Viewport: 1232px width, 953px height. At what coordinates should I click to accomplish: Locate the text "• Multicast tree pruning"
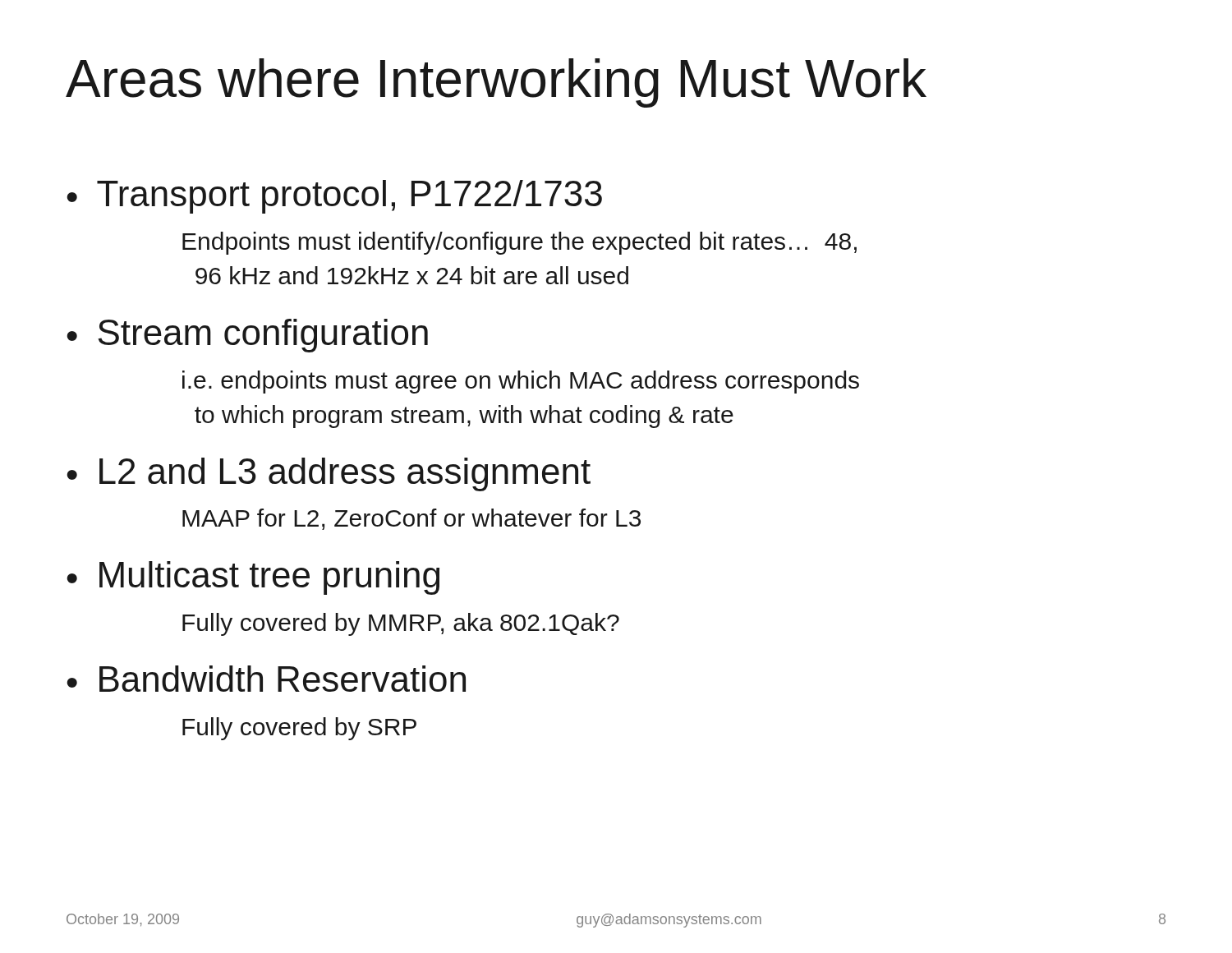pos(254,577)
